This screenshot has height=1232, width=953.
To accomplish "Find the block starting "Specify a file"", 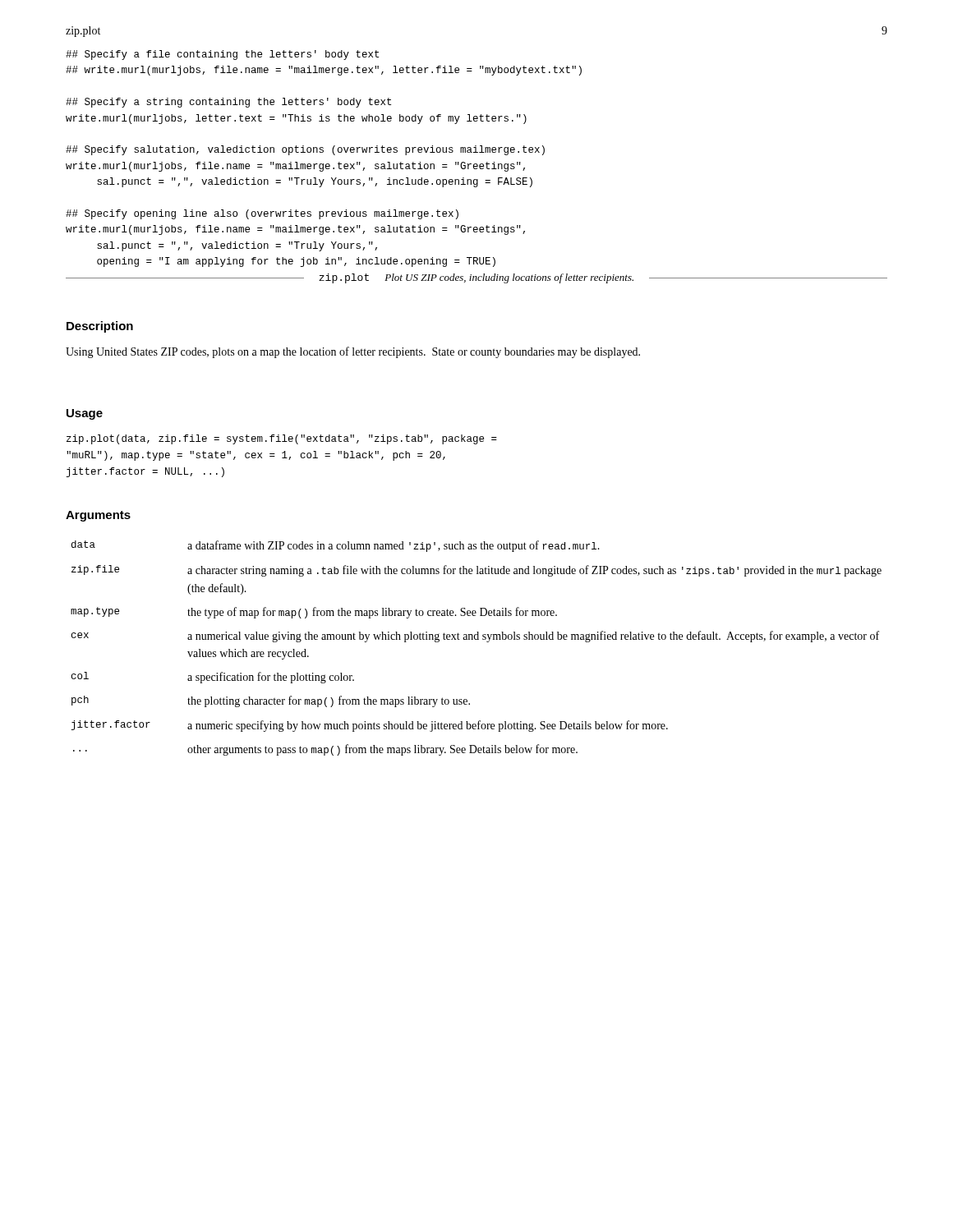I will coord(476,159).
